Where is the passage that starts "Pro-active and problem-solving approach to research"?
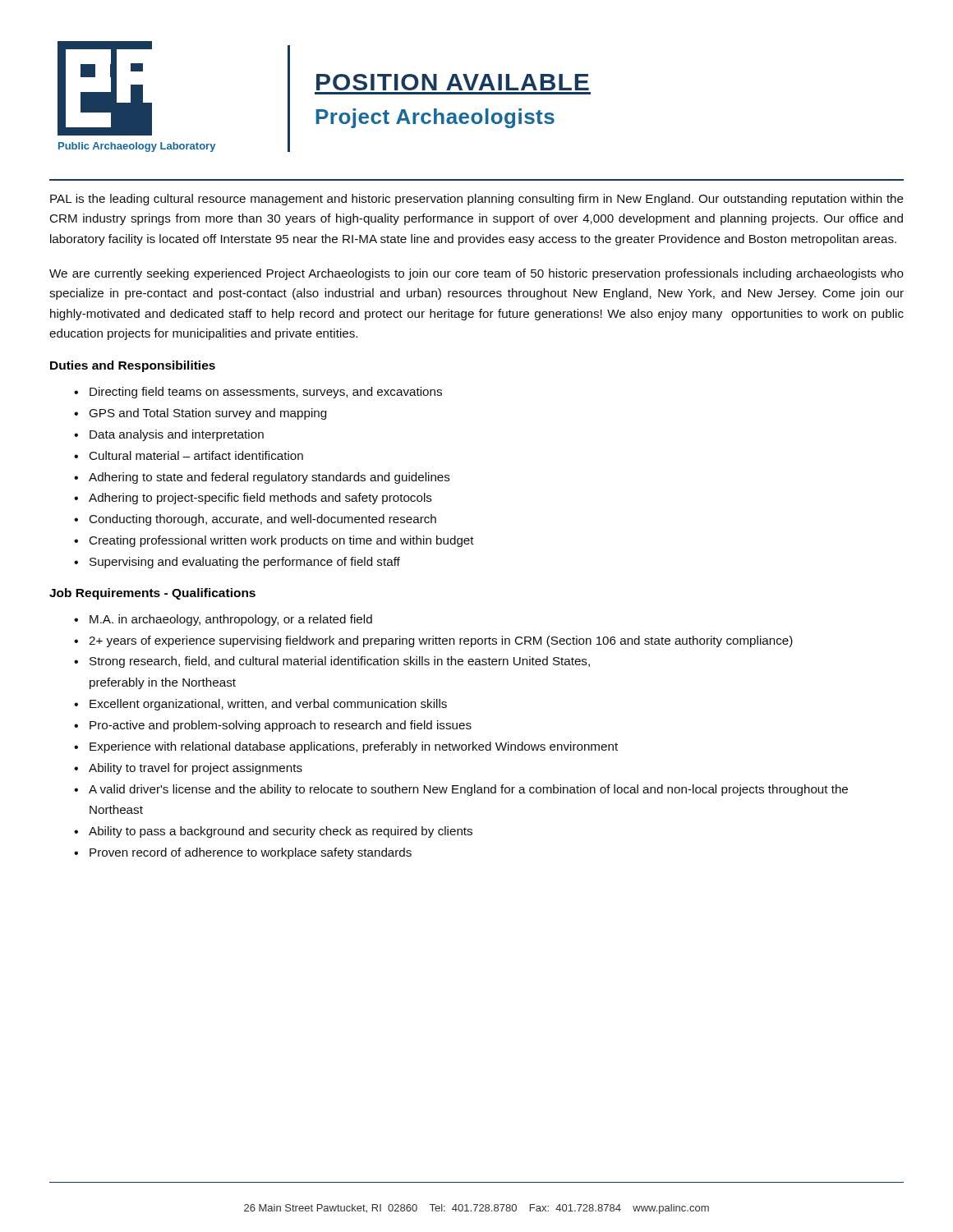953x1232 pixels. (x=280, y=725)
